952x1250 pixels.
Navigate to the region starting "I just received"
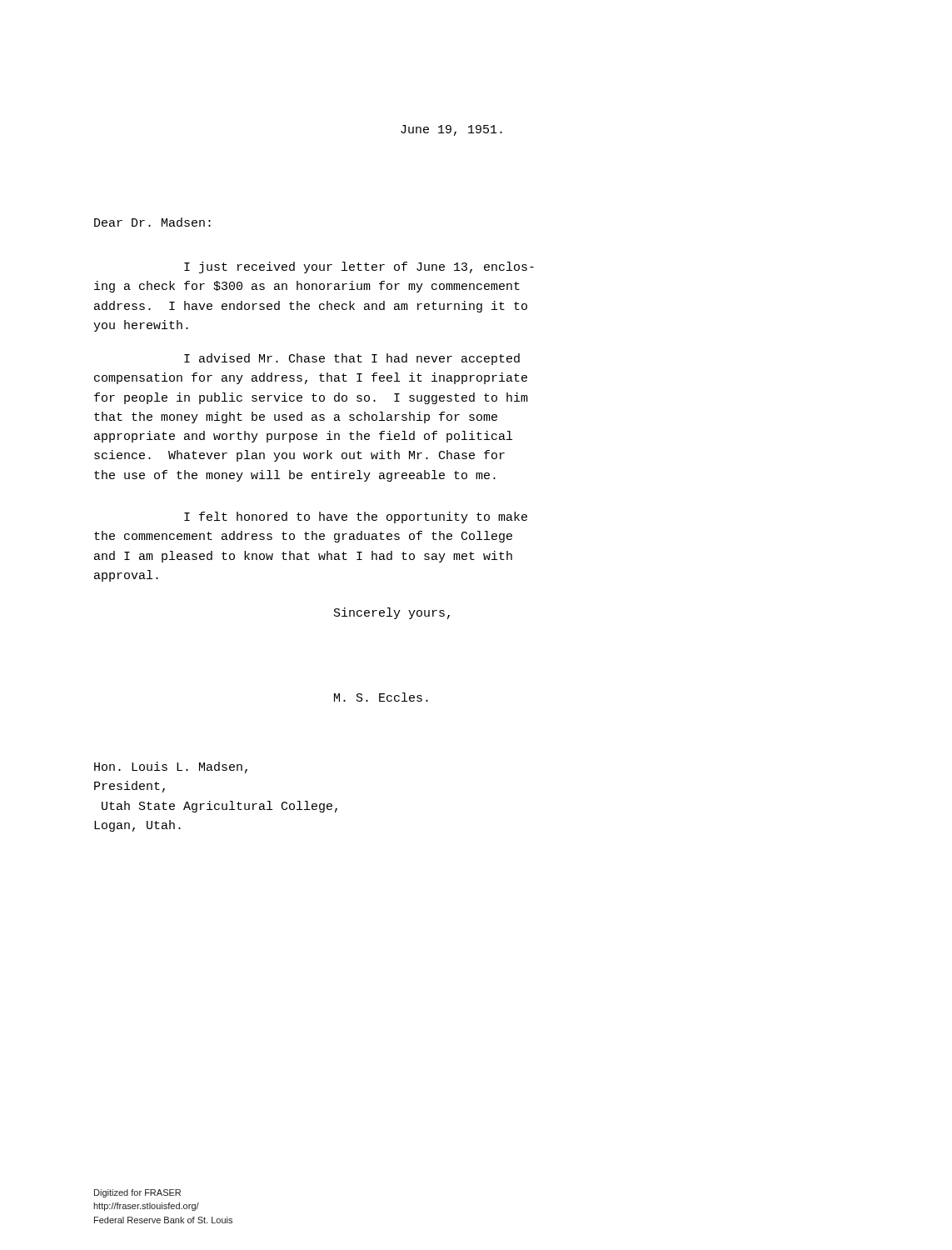tap(314, 297)
